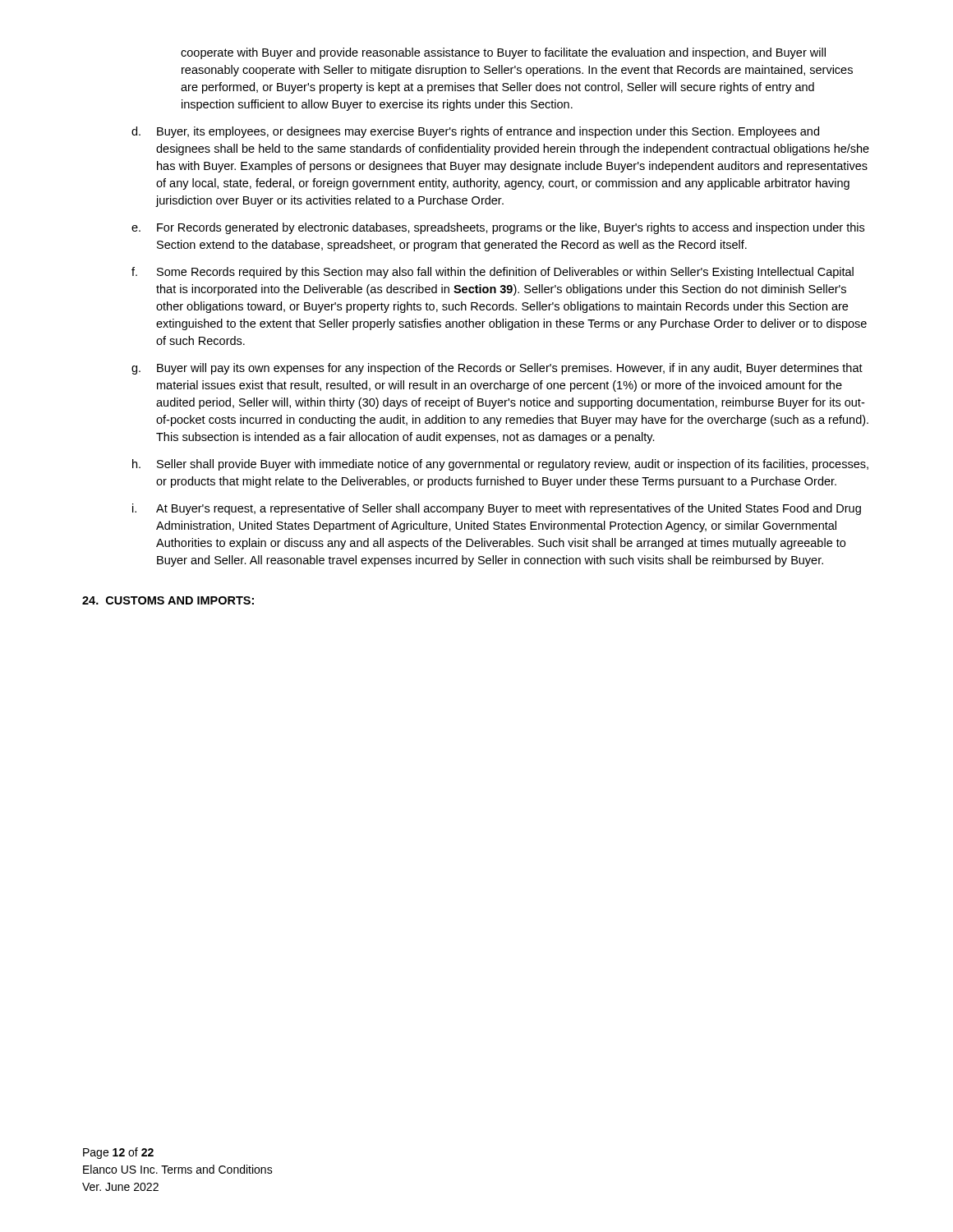Find the list item that says "i. At Buyer's request, a representative"

(501, 535)
